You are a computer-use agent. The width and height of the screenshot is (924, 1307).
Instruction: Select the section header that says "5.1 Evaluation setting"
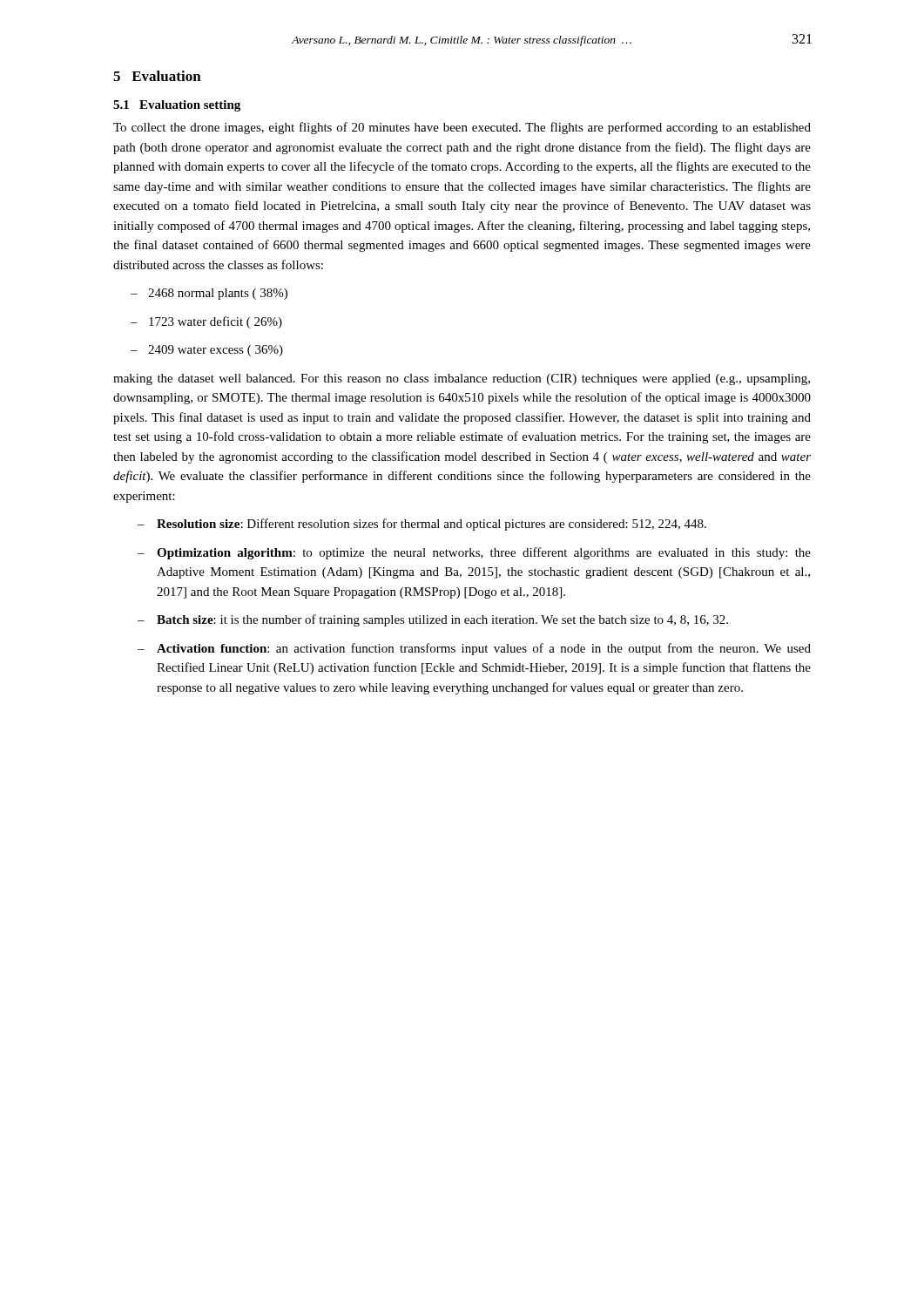point(177,106)
